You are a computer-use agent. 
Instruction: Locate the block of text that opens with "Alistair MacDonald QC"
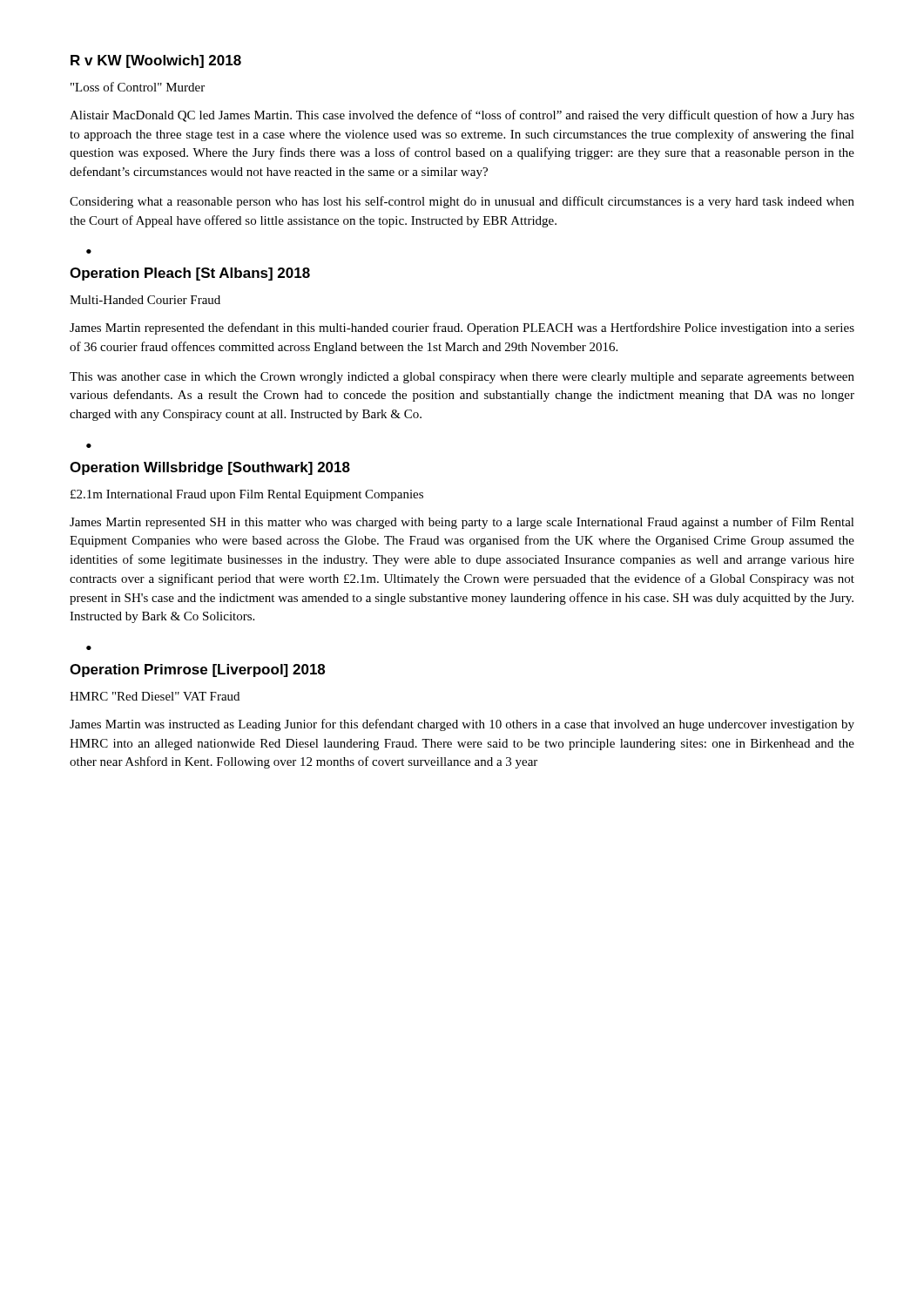[x=462, y=143]
